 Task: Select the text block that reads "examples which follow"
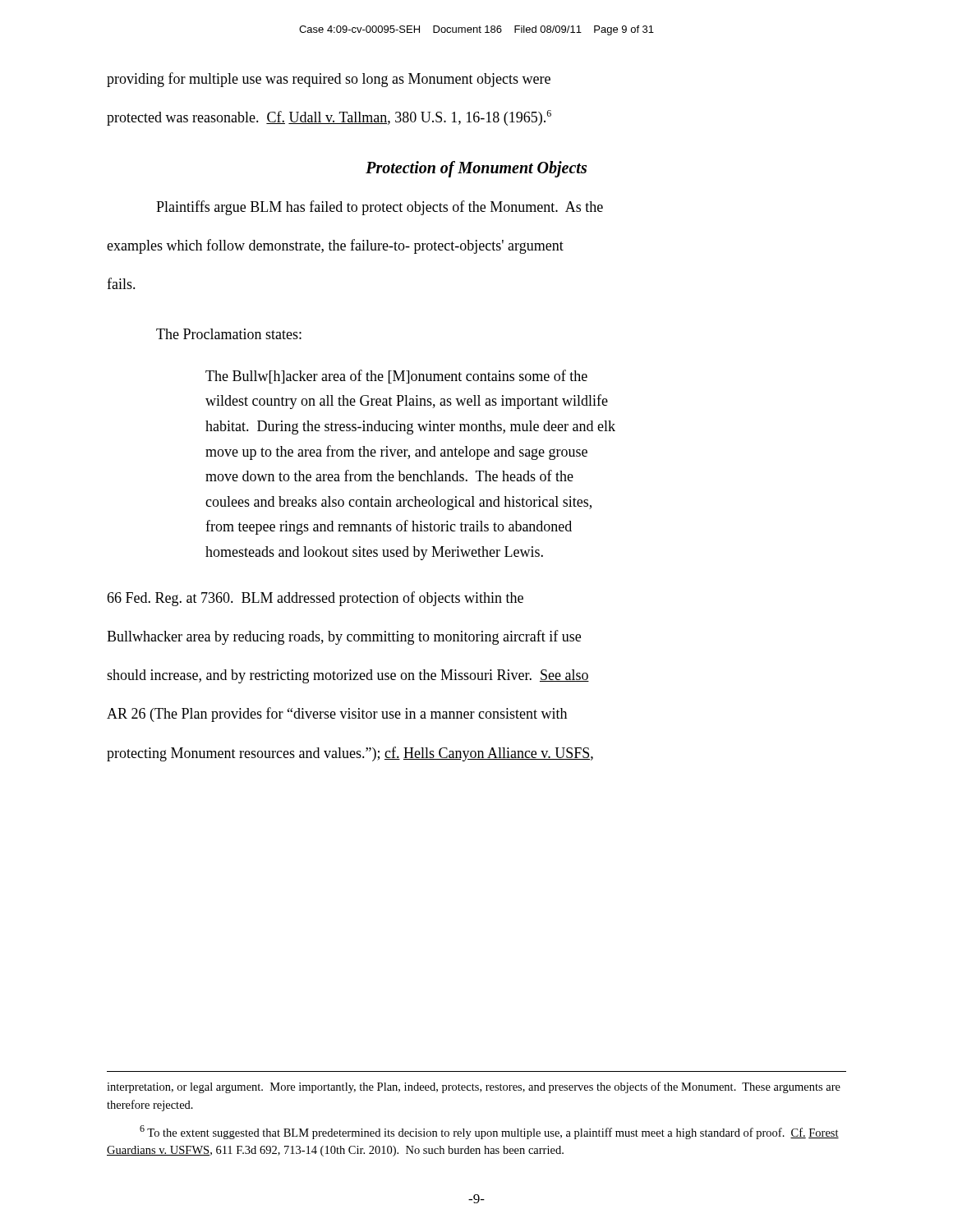[x=335, y=245]
